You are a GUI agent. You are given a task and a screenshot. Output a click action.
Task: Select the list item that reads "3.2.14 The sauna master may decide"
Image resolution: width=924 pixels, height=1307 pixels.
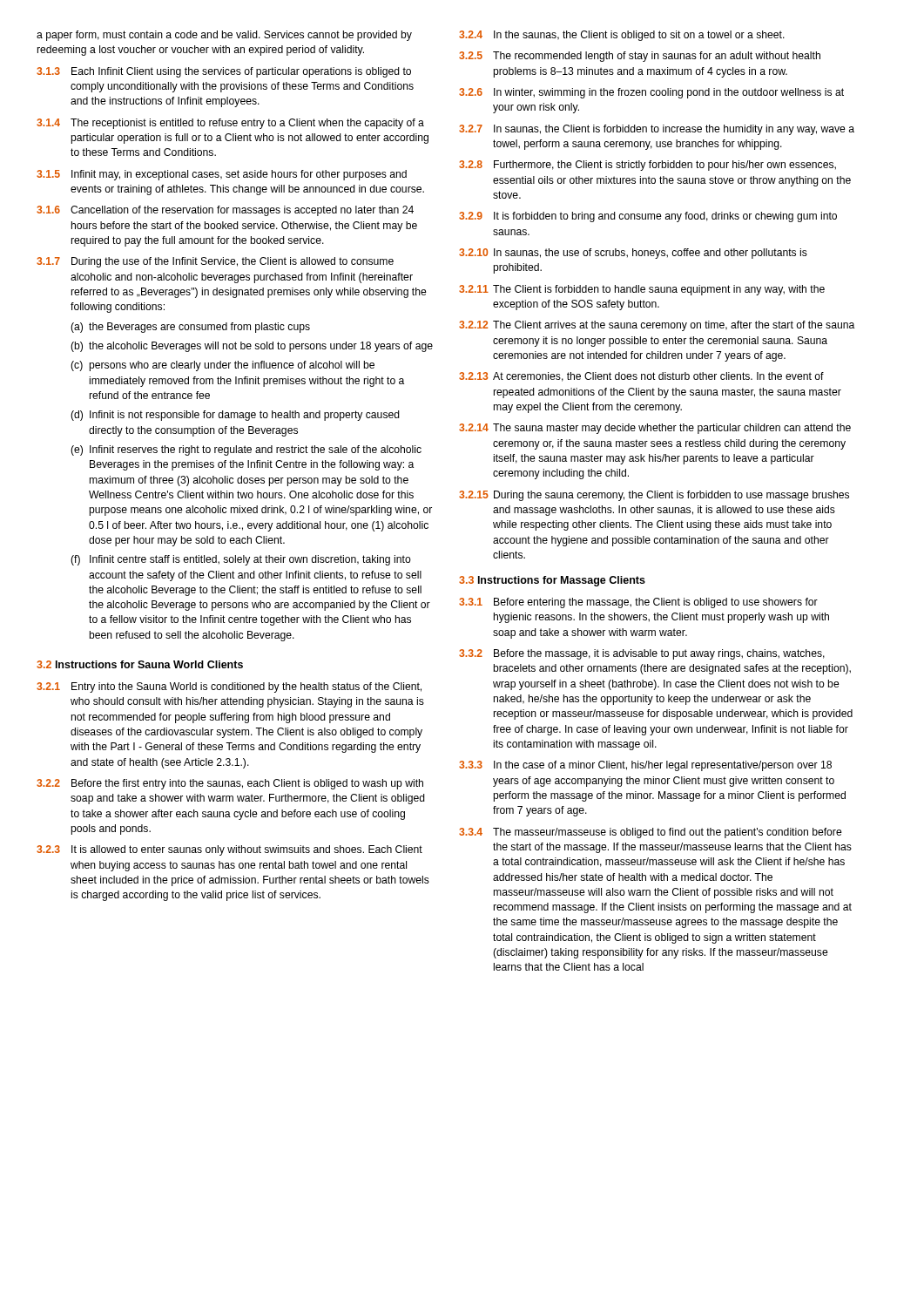[657, 451]
